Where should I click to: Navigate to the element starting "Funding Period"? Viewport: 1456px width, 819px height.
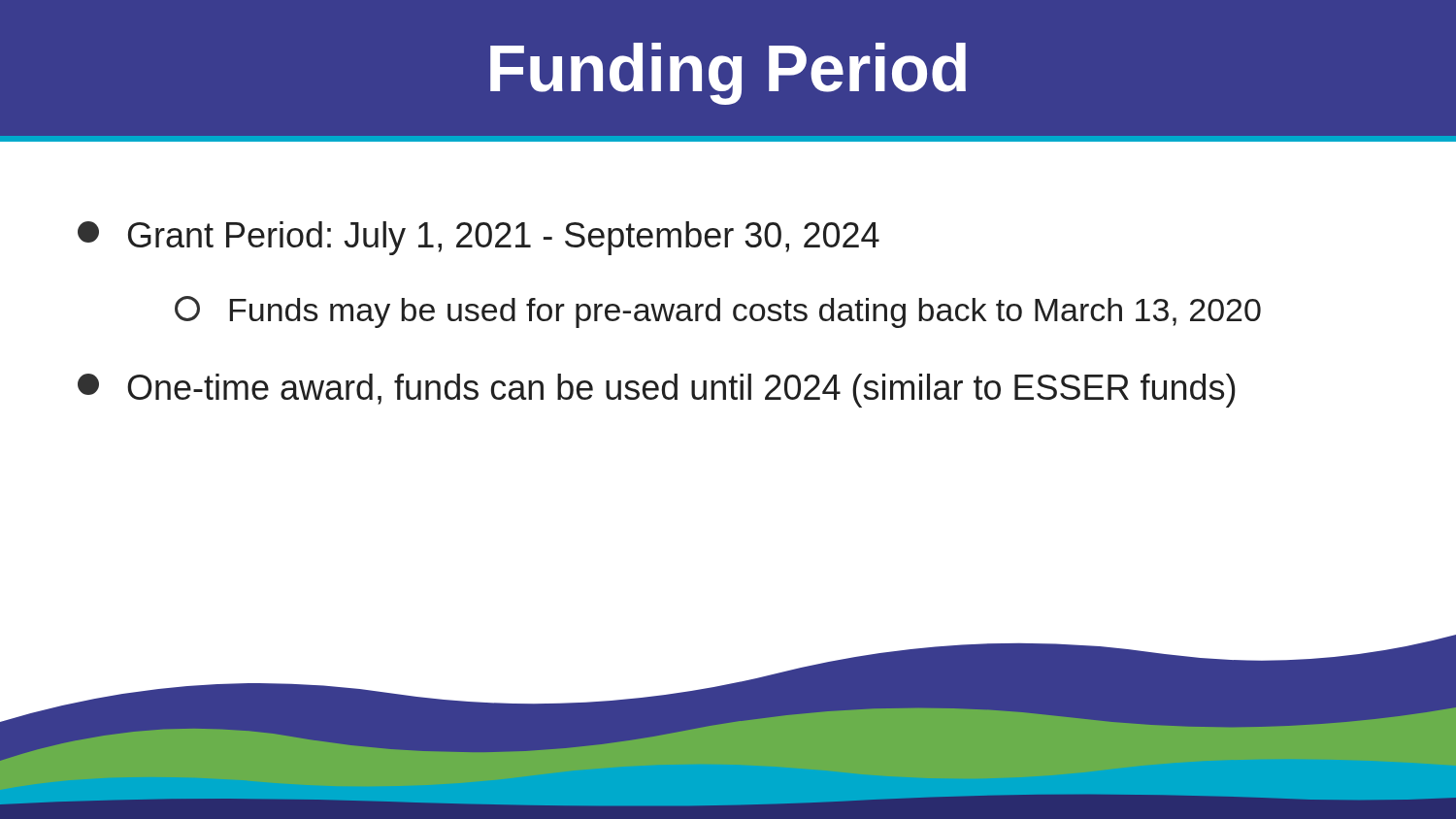coord(728,68)
